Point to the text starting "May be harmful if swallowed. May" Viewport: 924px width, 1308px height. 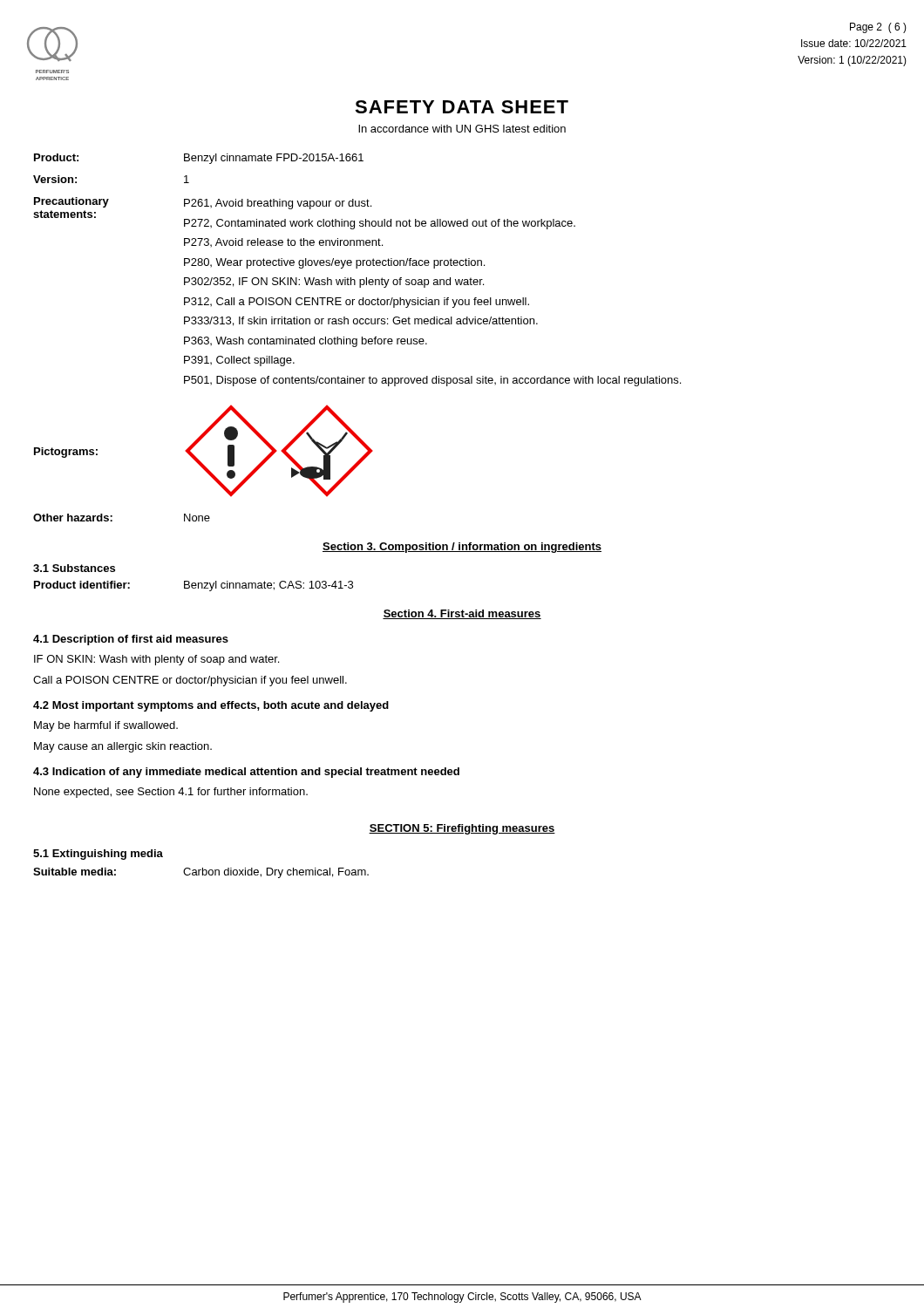106,726
